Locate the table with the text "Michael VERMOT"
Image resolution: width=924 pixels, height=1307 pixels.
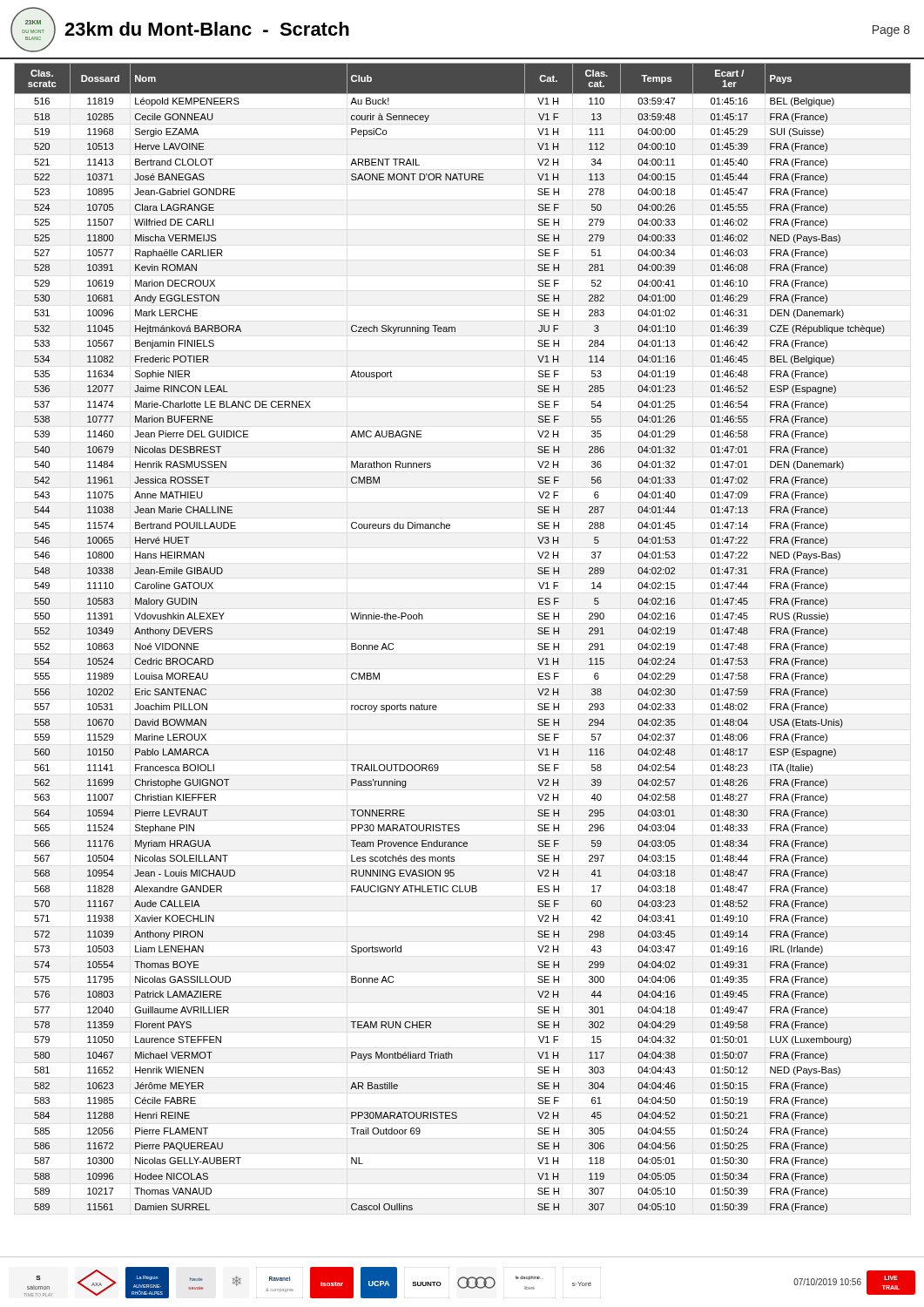[462, 639]
